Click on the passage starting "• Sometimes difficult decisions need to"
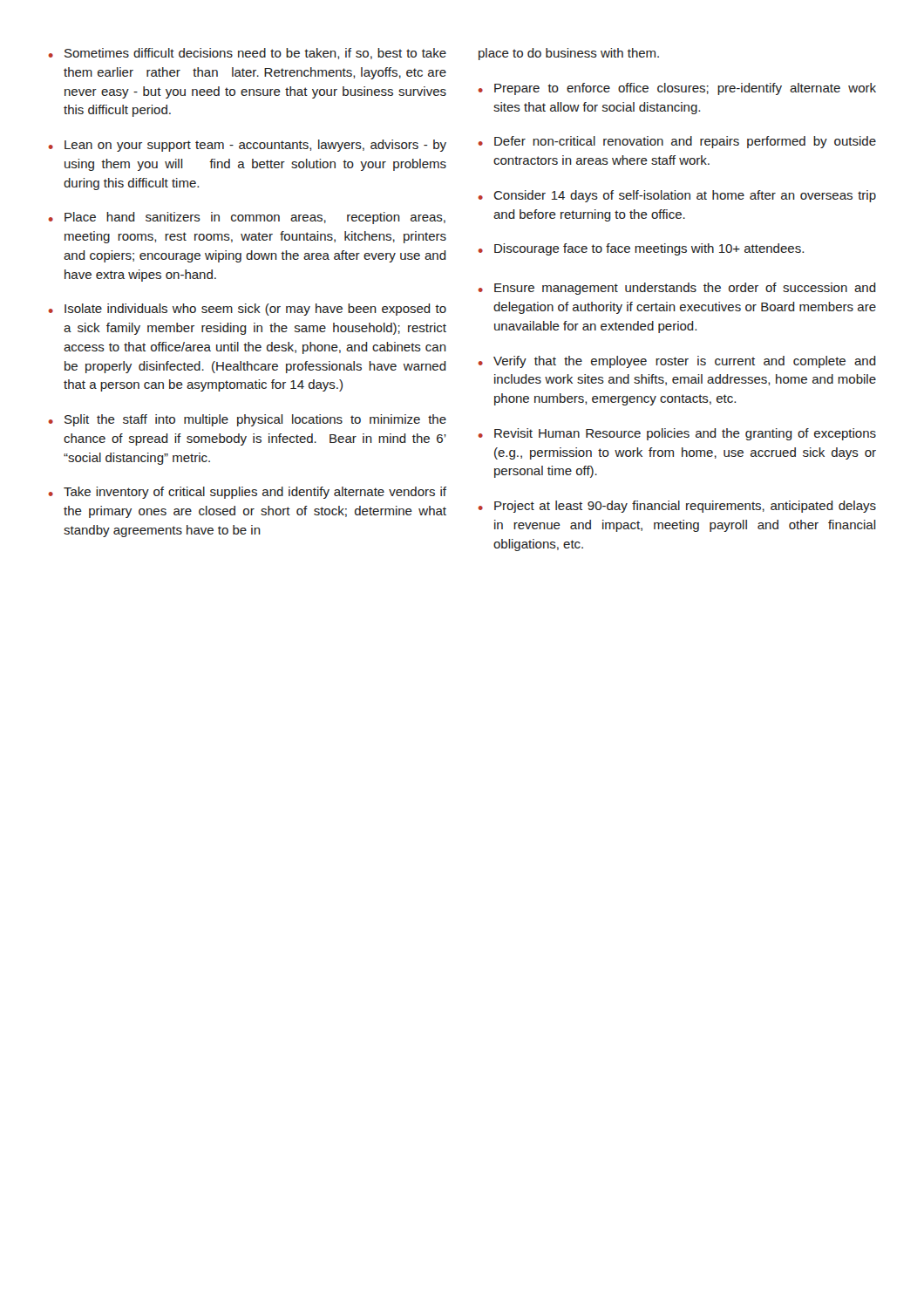The width and height of the screenshot is (924, 1308). (247, 81)
